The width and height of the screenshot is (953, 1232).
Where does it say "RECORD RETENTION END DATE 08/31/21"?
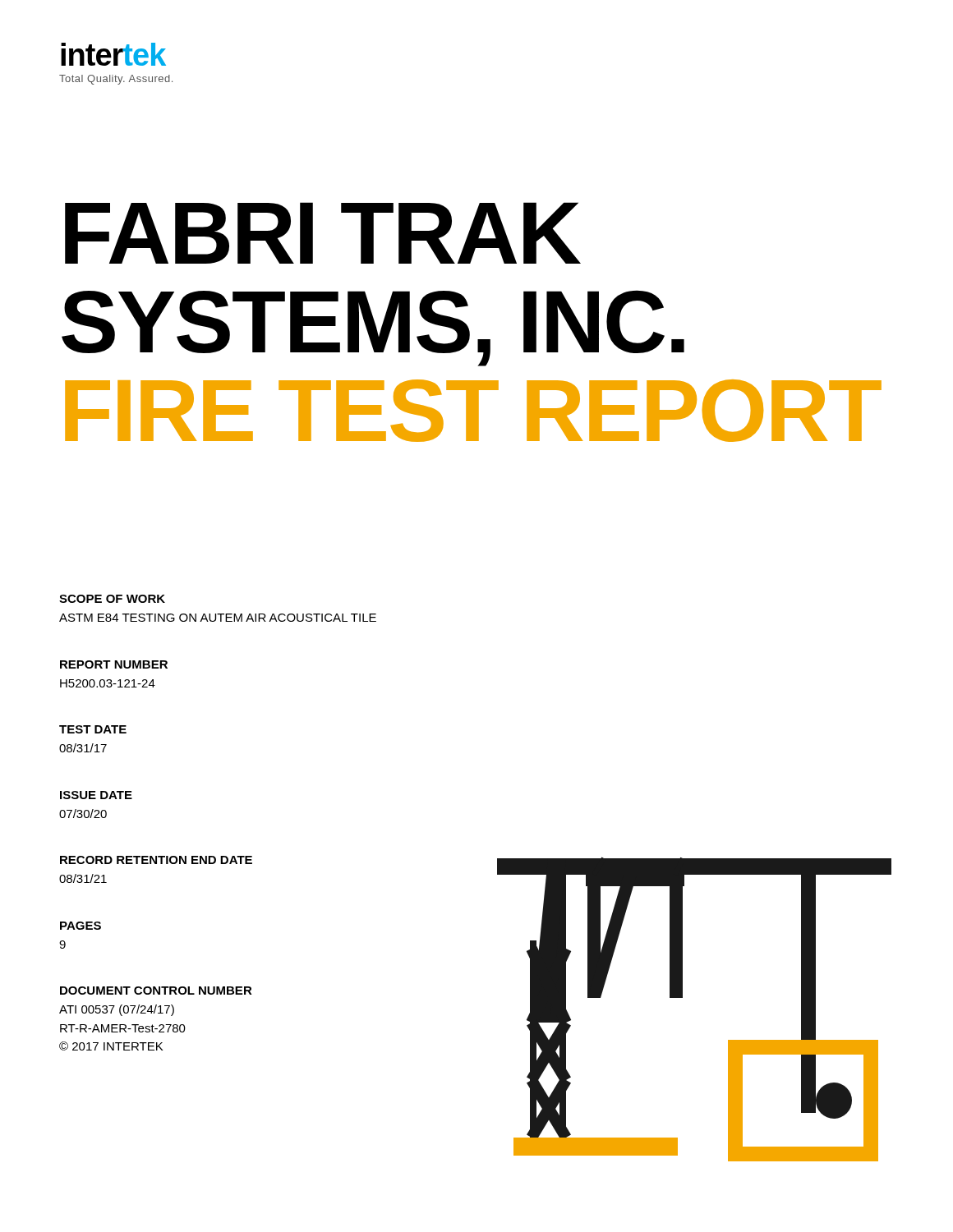pos(218,870)
